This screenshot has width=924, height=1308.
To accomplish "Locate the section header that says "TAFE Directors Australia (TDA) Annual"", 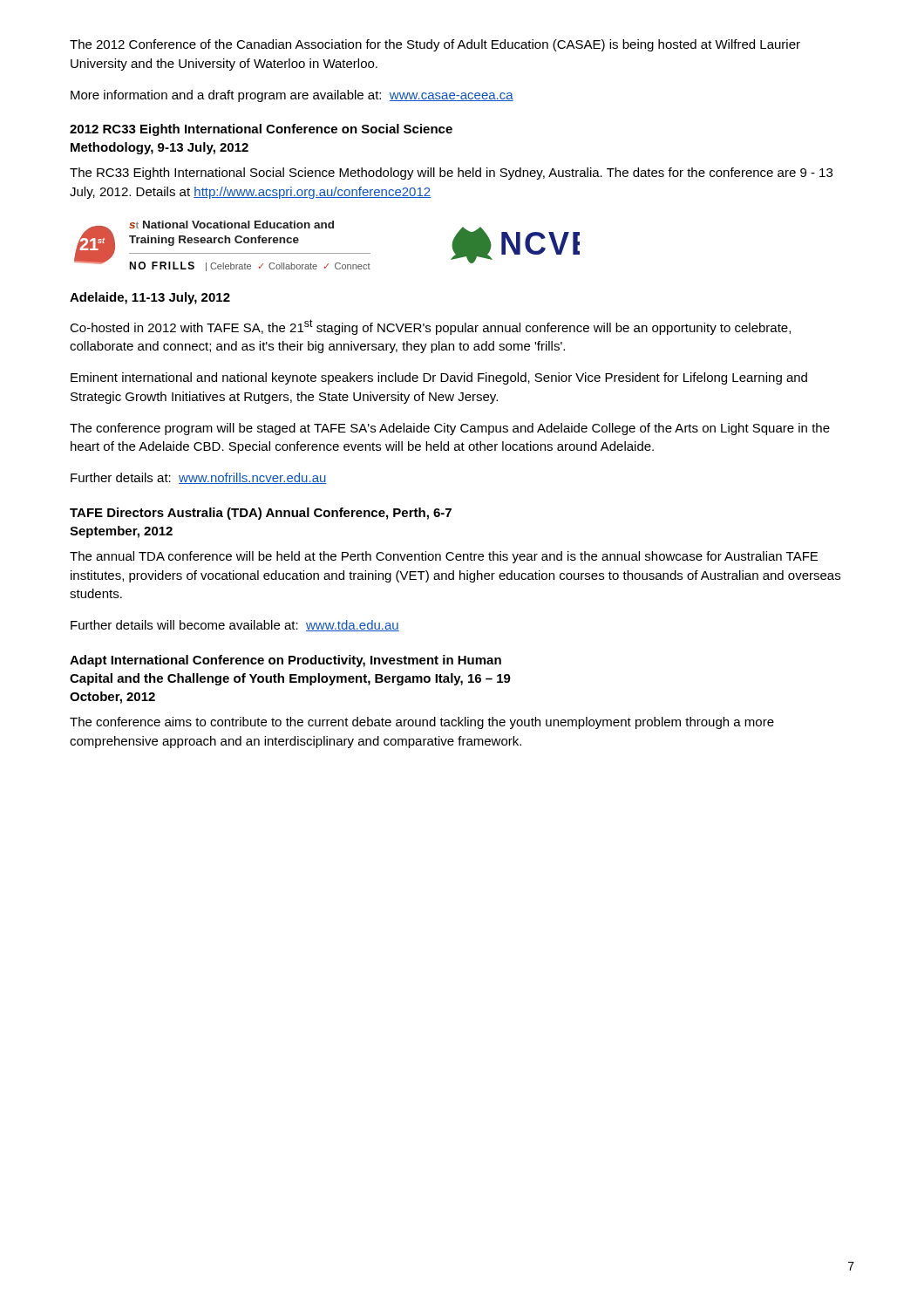I will point(261,514).
